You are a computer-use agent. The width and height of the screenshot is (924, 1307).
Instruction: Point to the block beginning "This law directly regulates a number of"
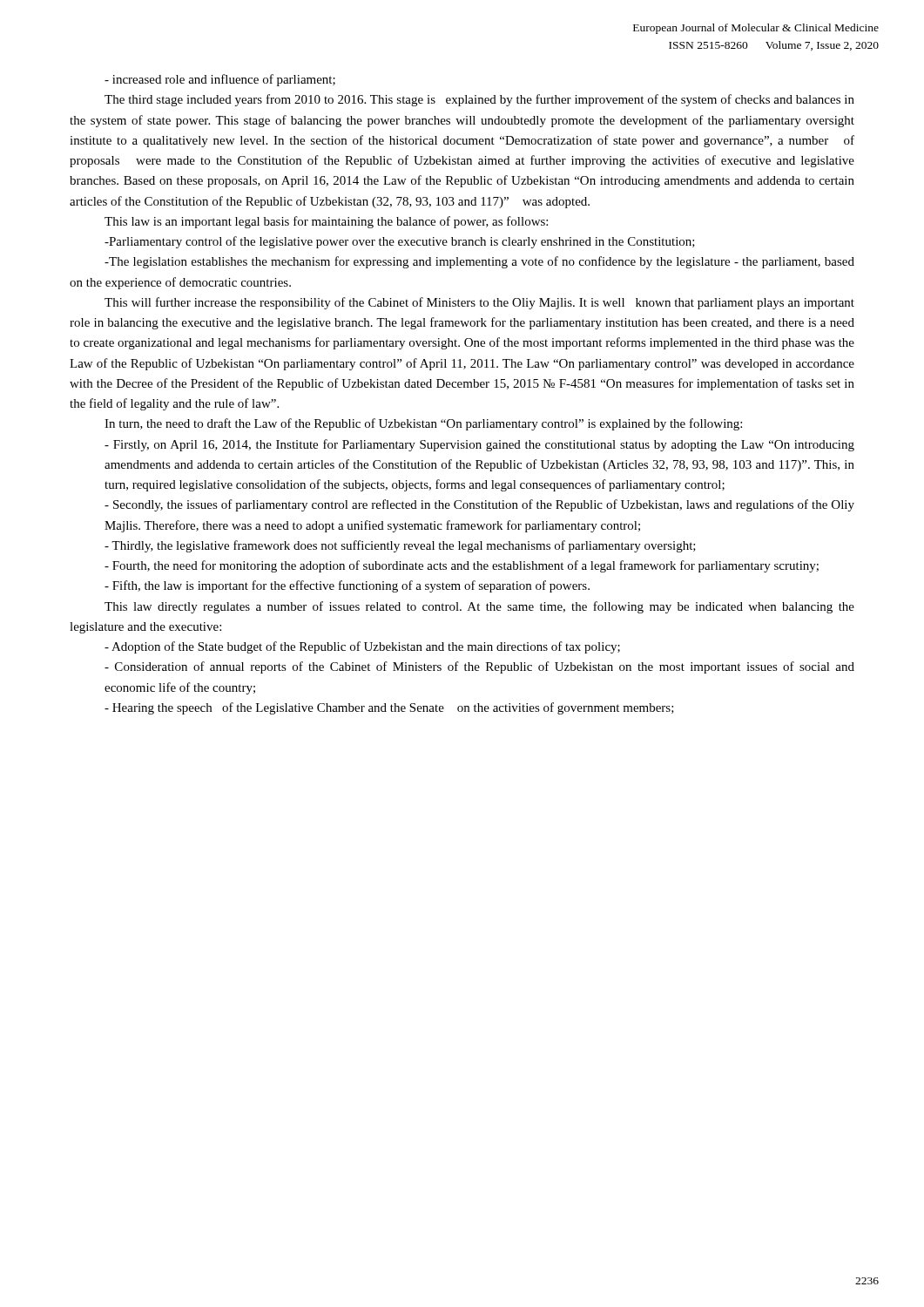[x=462, y=616]
